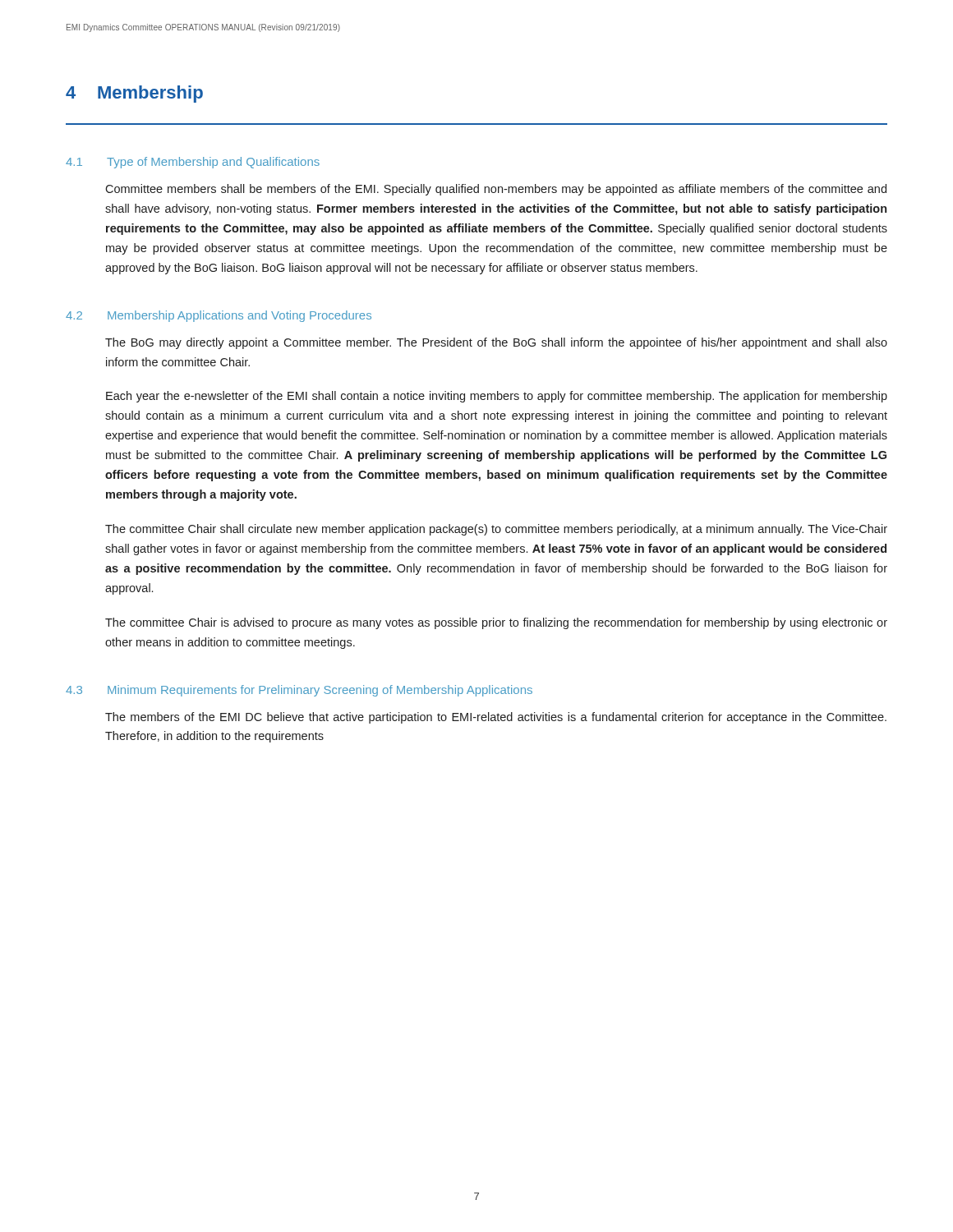Locate the text starting "Committee members shall be members"
The height and width of the screenshot is (1232, 953).
click(x=496, y=228)
